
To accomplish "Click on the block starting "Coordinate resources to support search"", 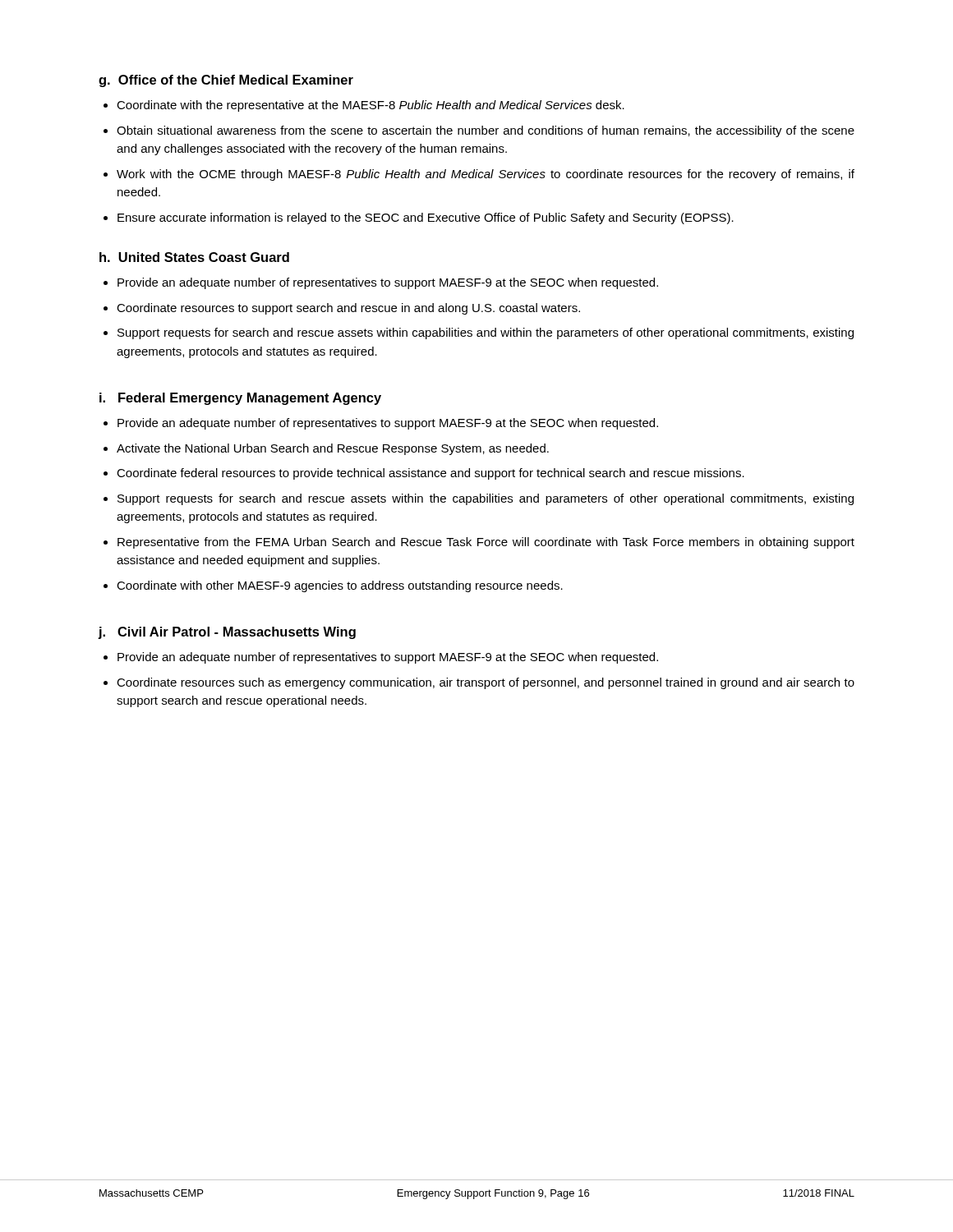I will [349, 307].
